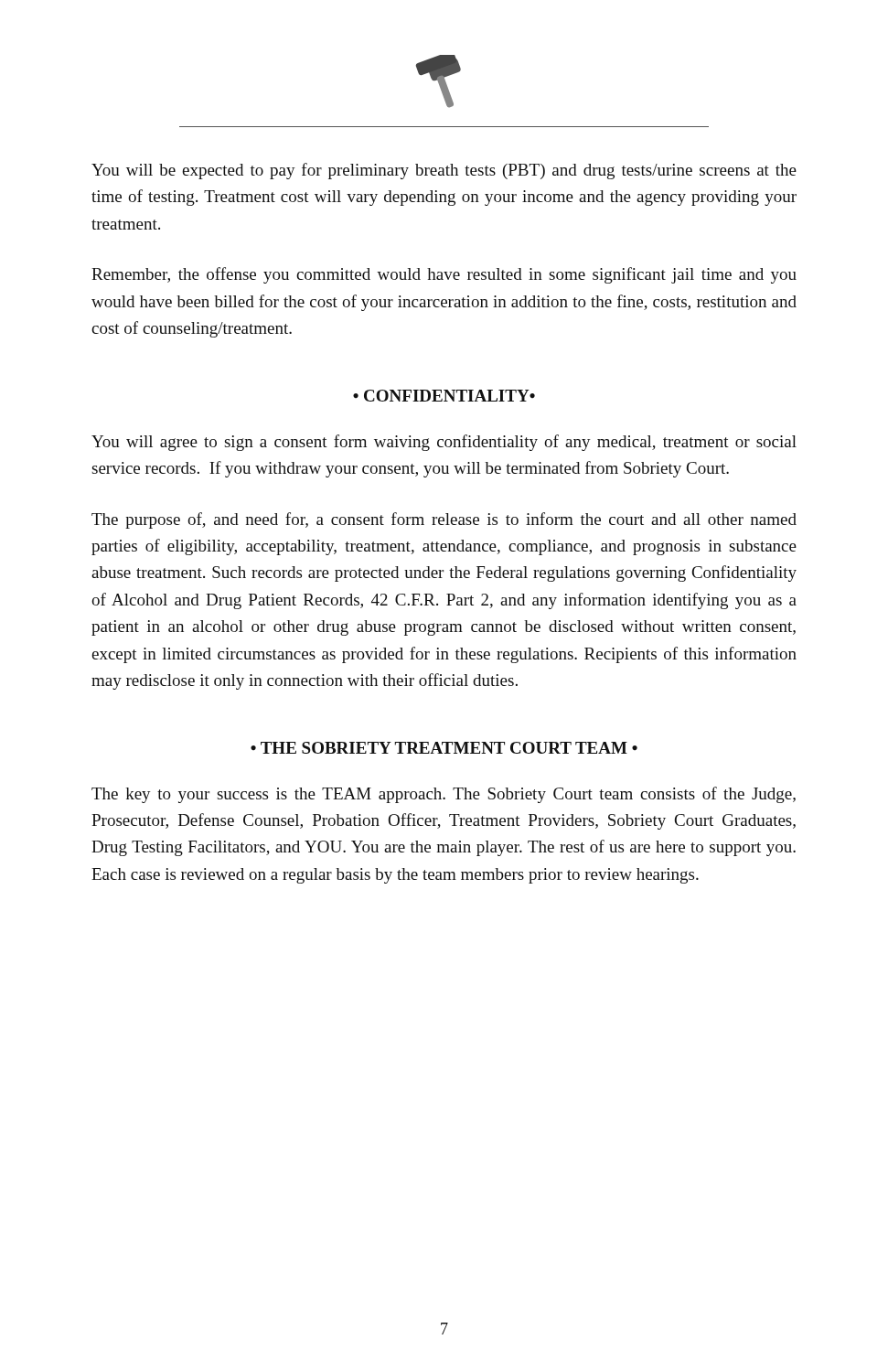The width and height of the screenshot is (888, 1372).
Task: Locate the section header with the text "• CONFIDENTIALITY•"
Action: [444, 395]
